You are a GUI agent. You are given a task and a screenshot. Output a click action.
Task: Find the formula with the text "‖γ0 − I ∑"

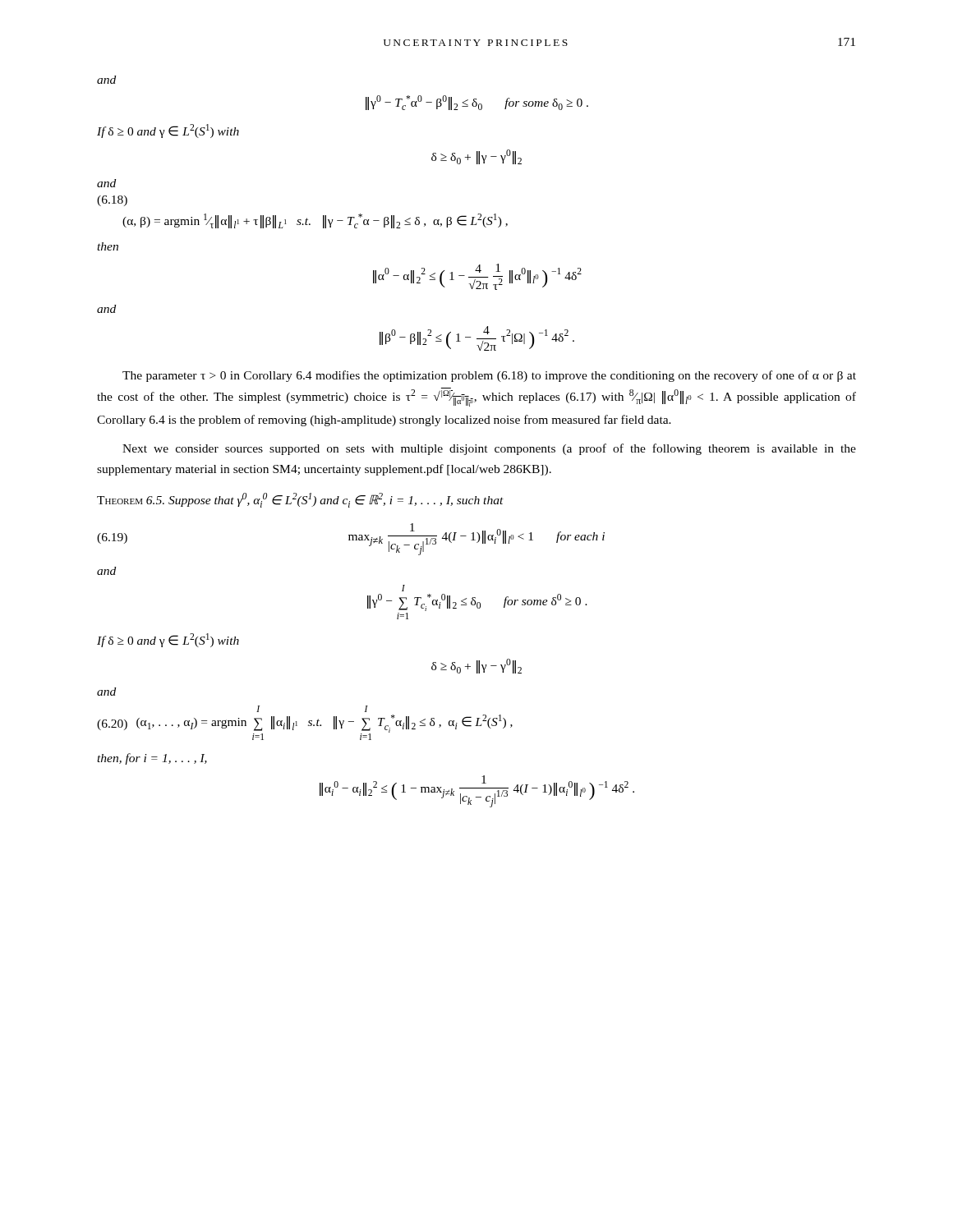click(476, 602)
